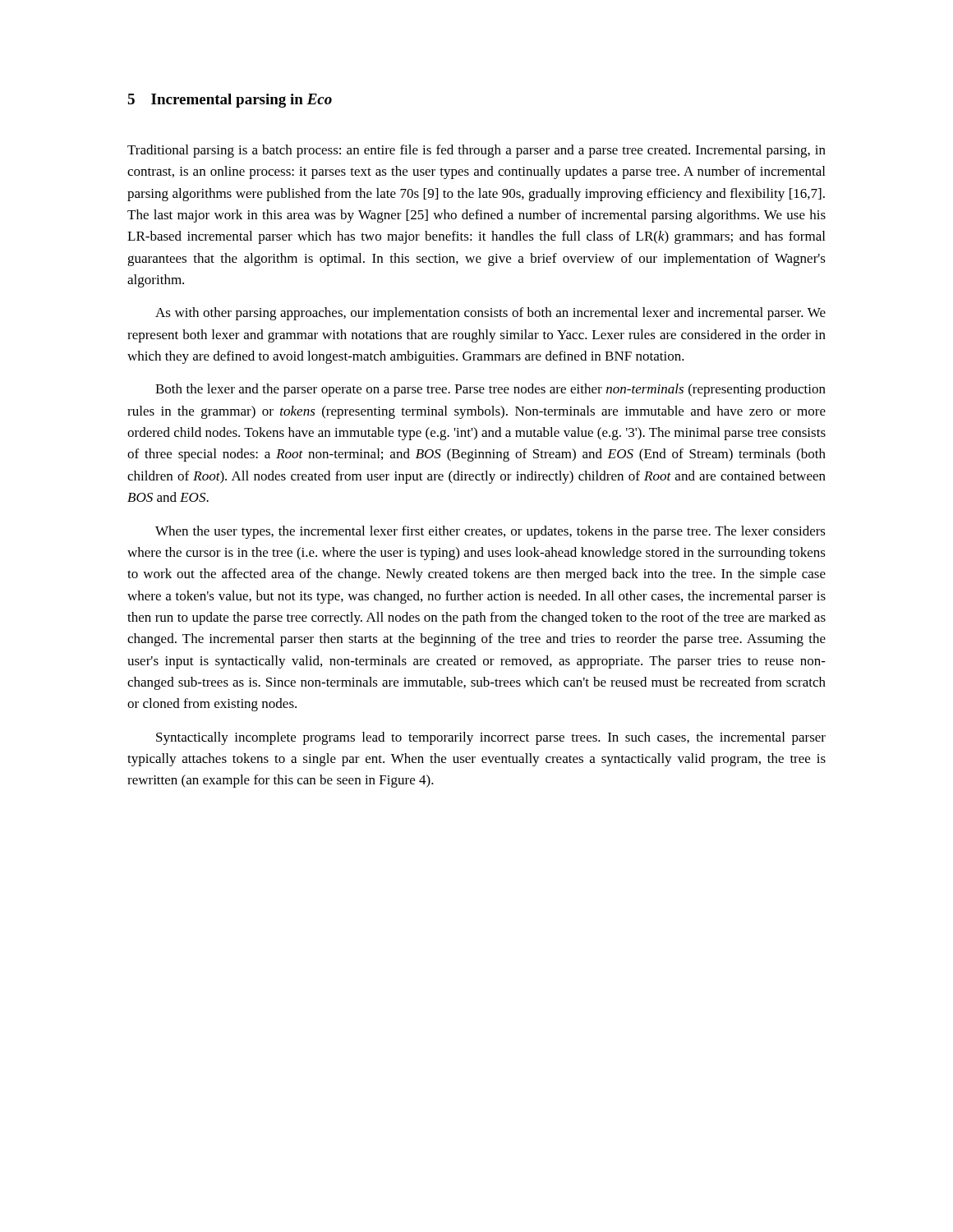The width and height of the screenshot is (953, 1232).
Task: Find the block on this page that starts "As with other parsing approaches, our"
Action: pos(476,334)
